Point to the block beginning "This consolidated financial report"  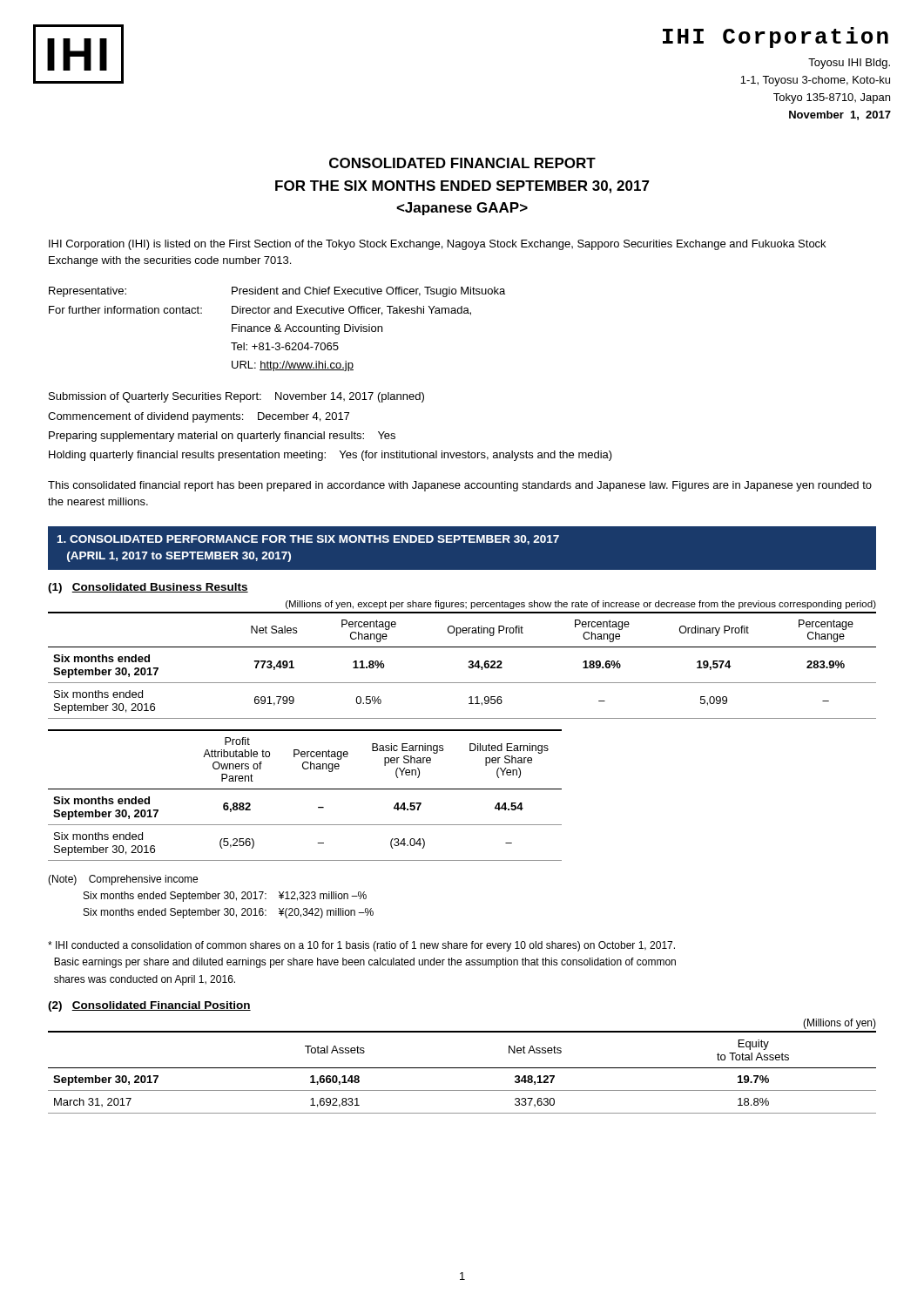coord(460,493)
